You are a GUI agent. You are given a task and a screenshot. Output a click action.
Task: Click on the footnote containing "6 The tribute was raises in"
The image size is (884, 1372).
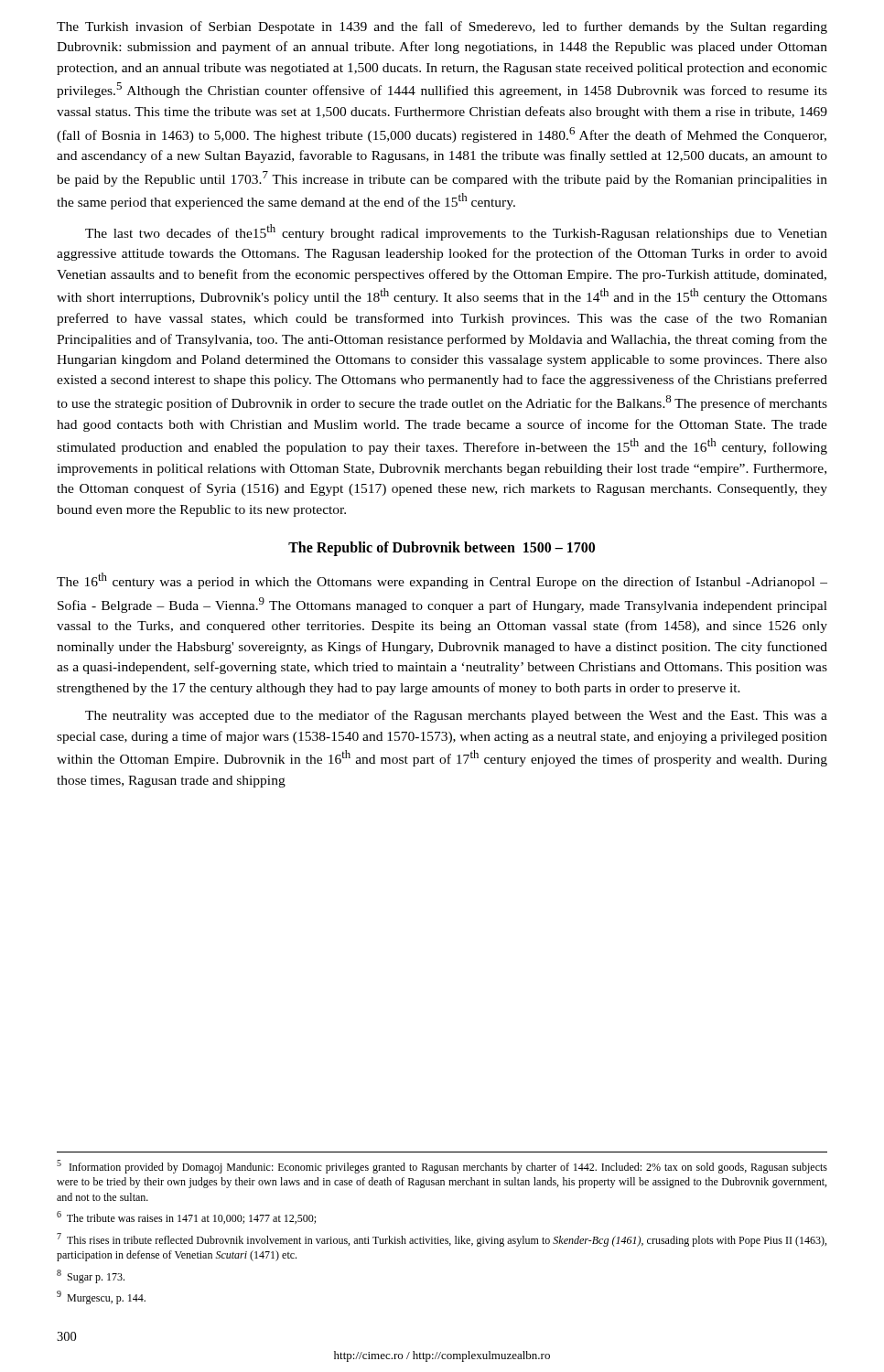click(187, 1217)
